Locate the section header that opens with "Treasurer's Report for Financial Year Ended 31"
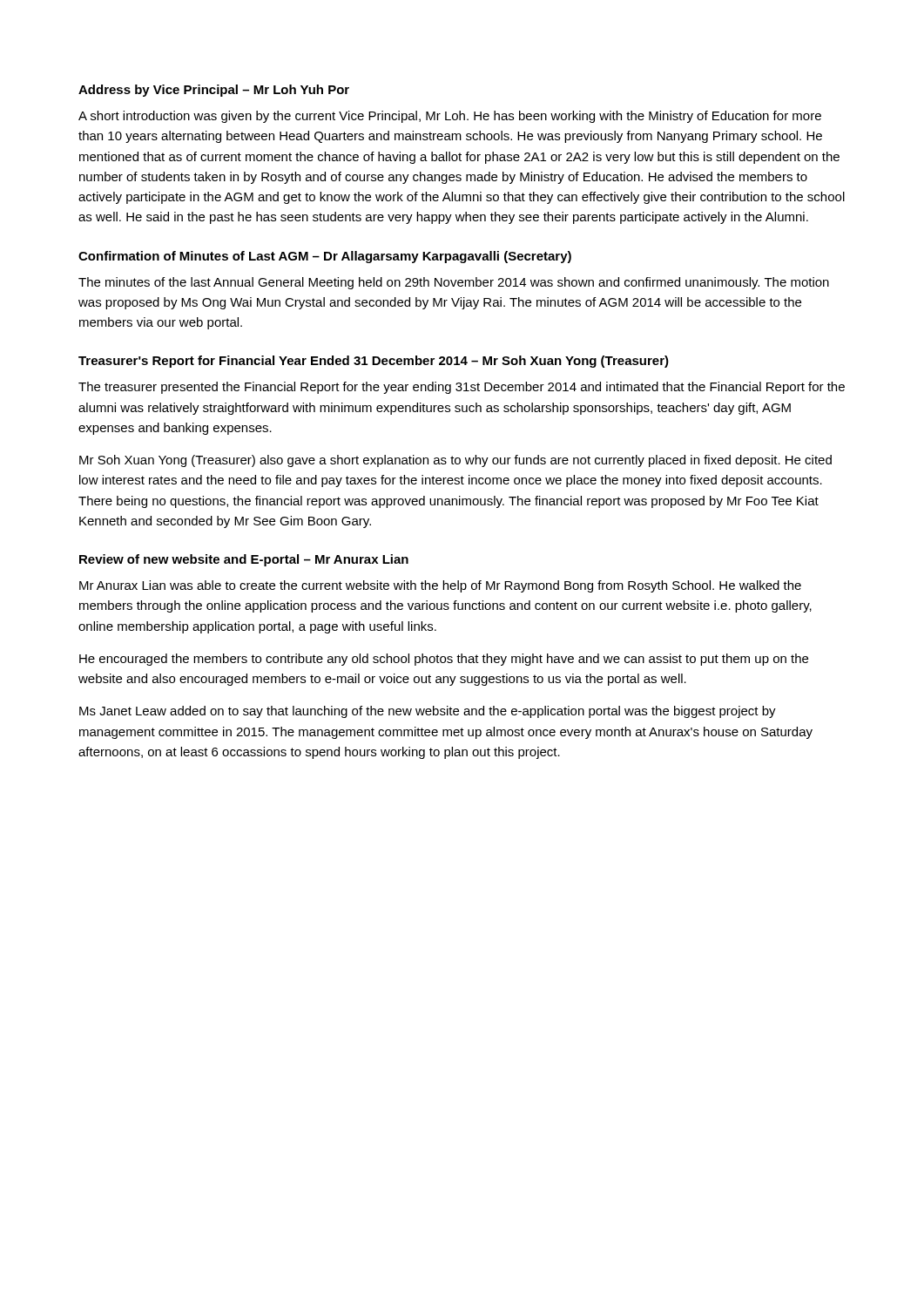Viewport: 924px width, 1307px height. 374,361
